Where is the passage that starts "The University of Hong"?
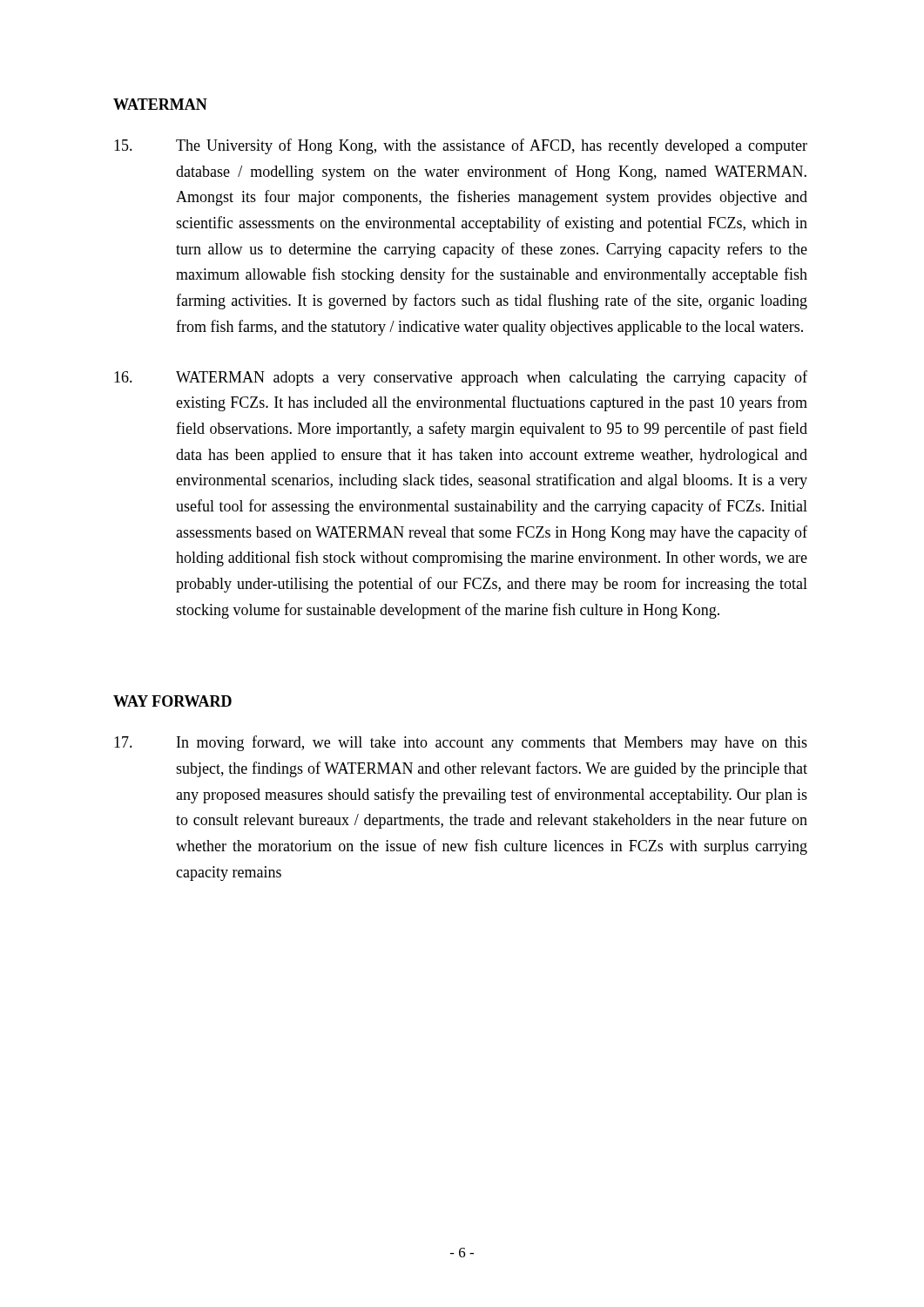 [460, 237]
